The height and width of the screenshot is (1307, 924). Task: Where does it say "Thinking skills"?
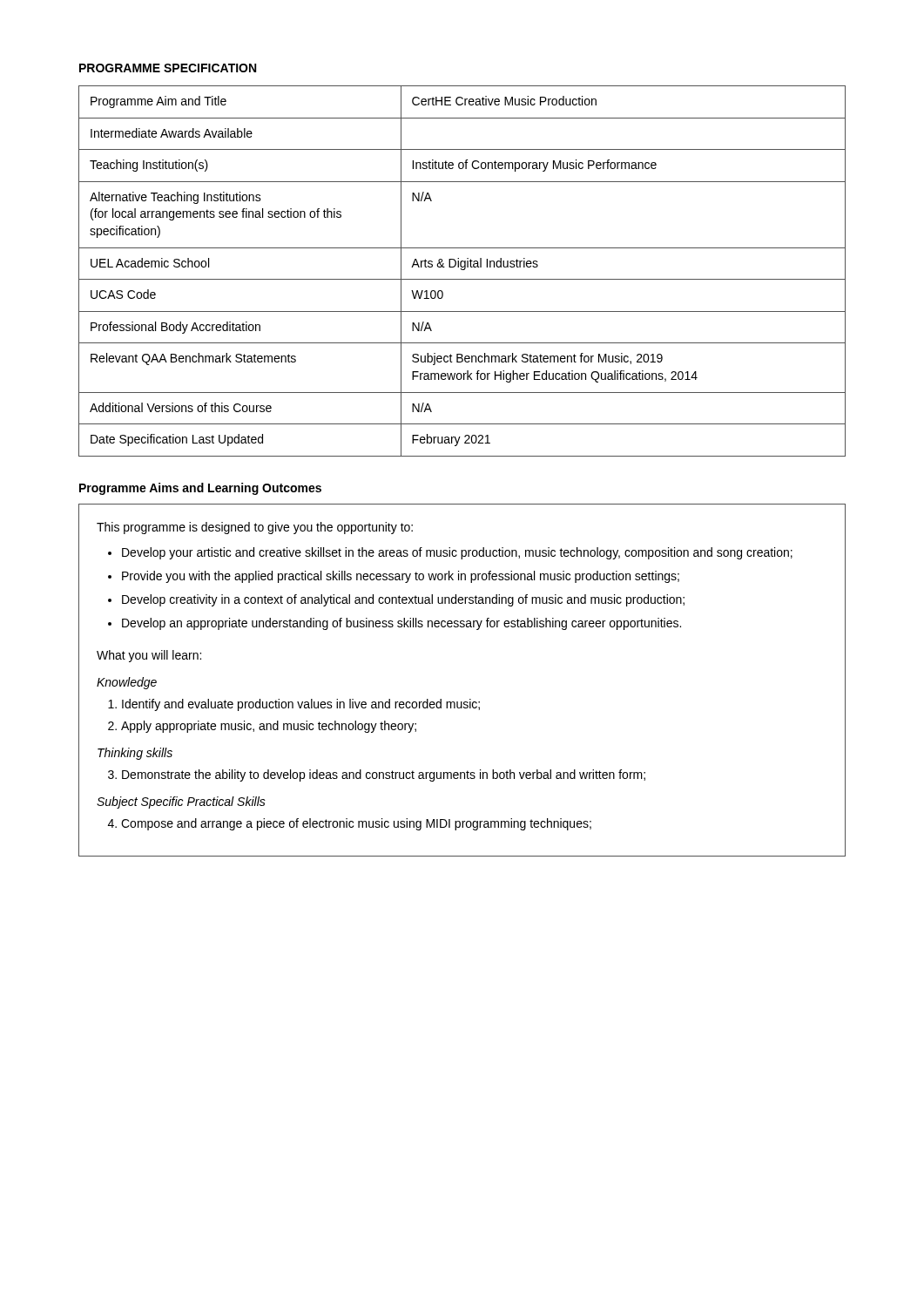coord(135,754)
